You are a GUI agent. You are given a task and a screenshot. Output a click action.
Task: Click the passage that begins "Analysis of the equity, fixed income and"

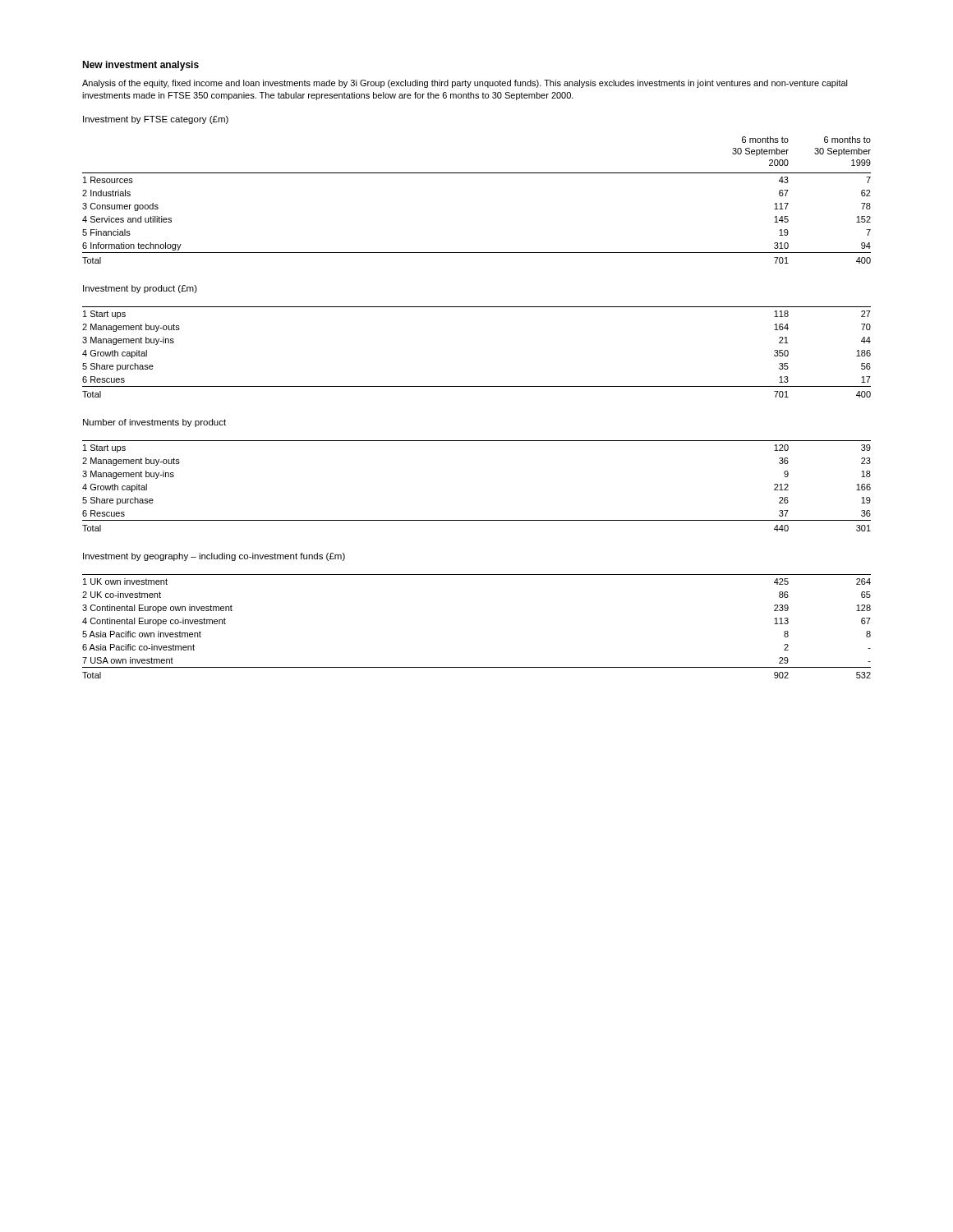465,89
